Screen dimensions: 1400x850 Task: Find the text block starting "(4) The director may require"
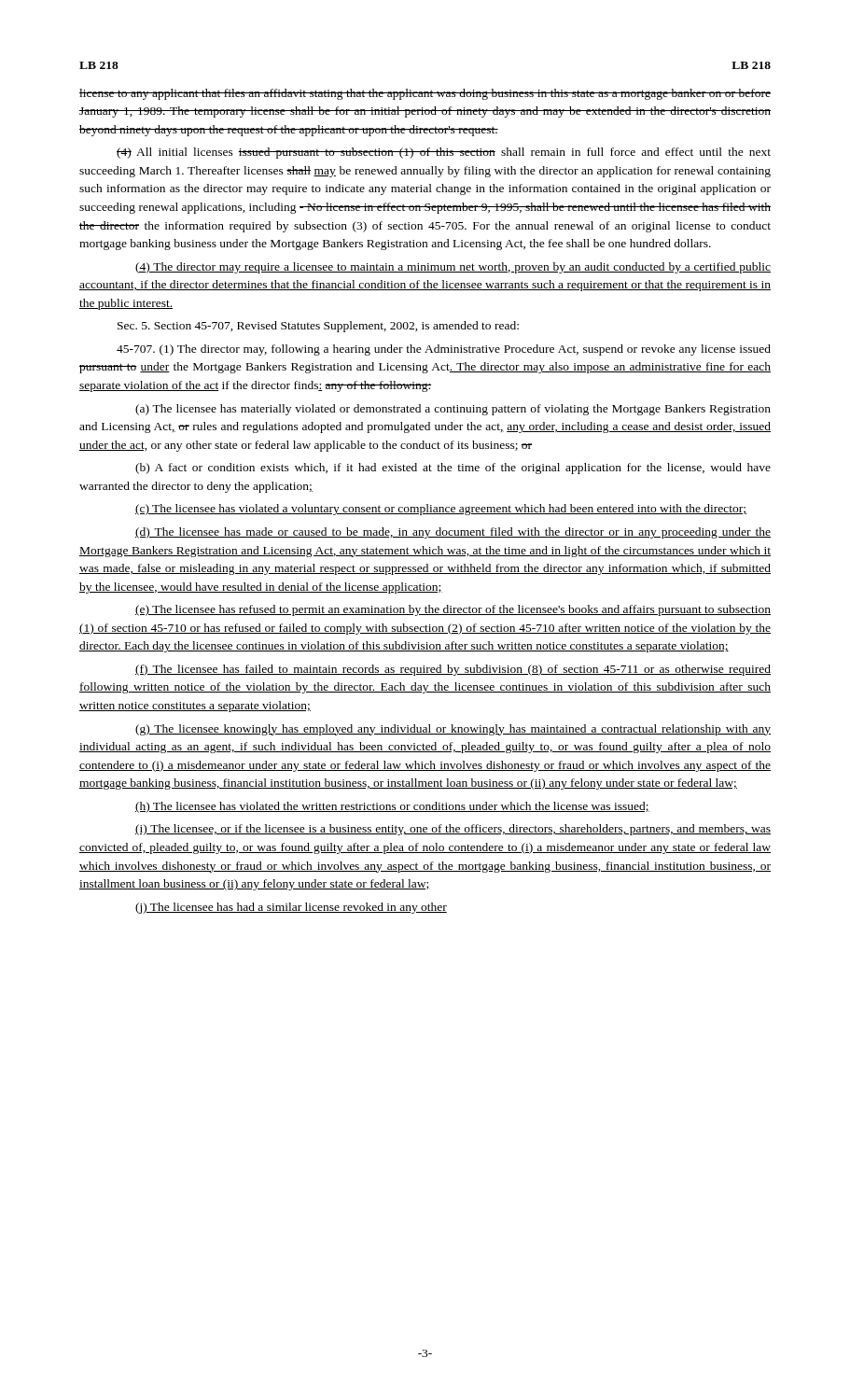[x=425, y=285]
